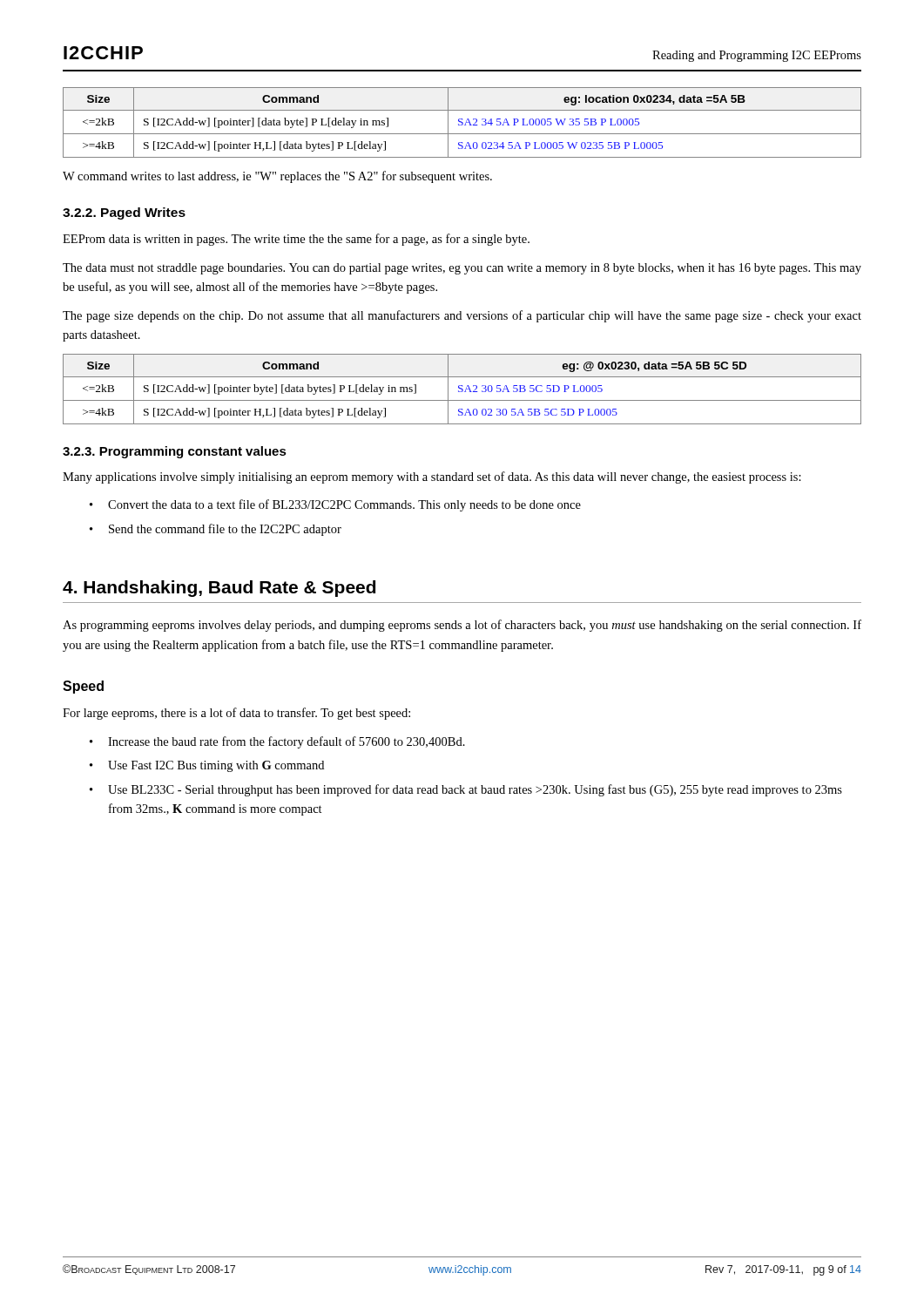
Task: Navigate to the passage starting "• Use BL233C - Serial throughput has"
Action: click(x=475, y=799)
